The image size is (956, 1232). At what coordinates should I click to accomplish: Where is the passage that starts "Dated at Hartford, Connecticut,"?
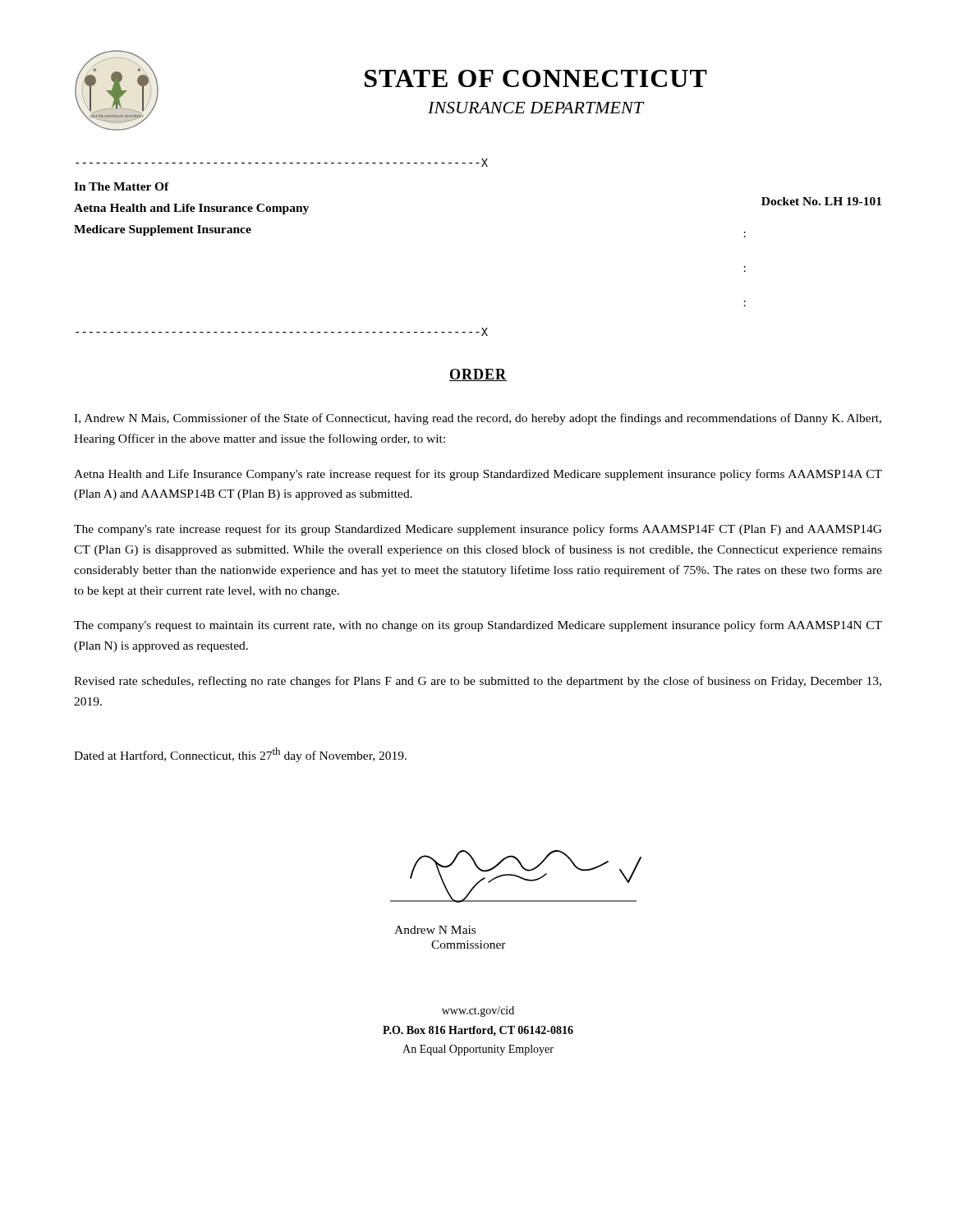pyautogui.click(x=241, y=753)
